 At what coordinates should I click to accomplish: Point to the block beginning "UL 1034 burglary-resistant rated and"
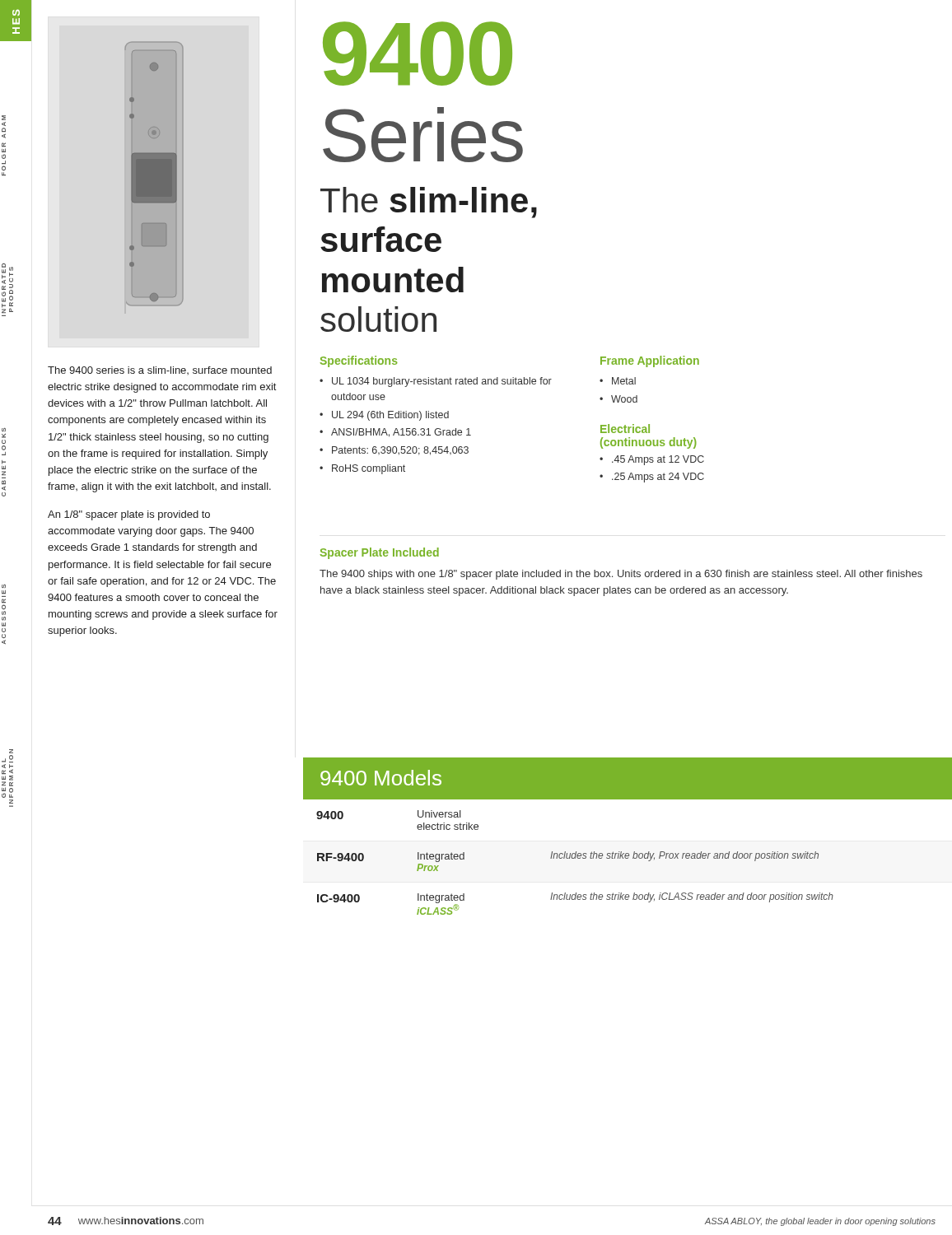(441, 389)
